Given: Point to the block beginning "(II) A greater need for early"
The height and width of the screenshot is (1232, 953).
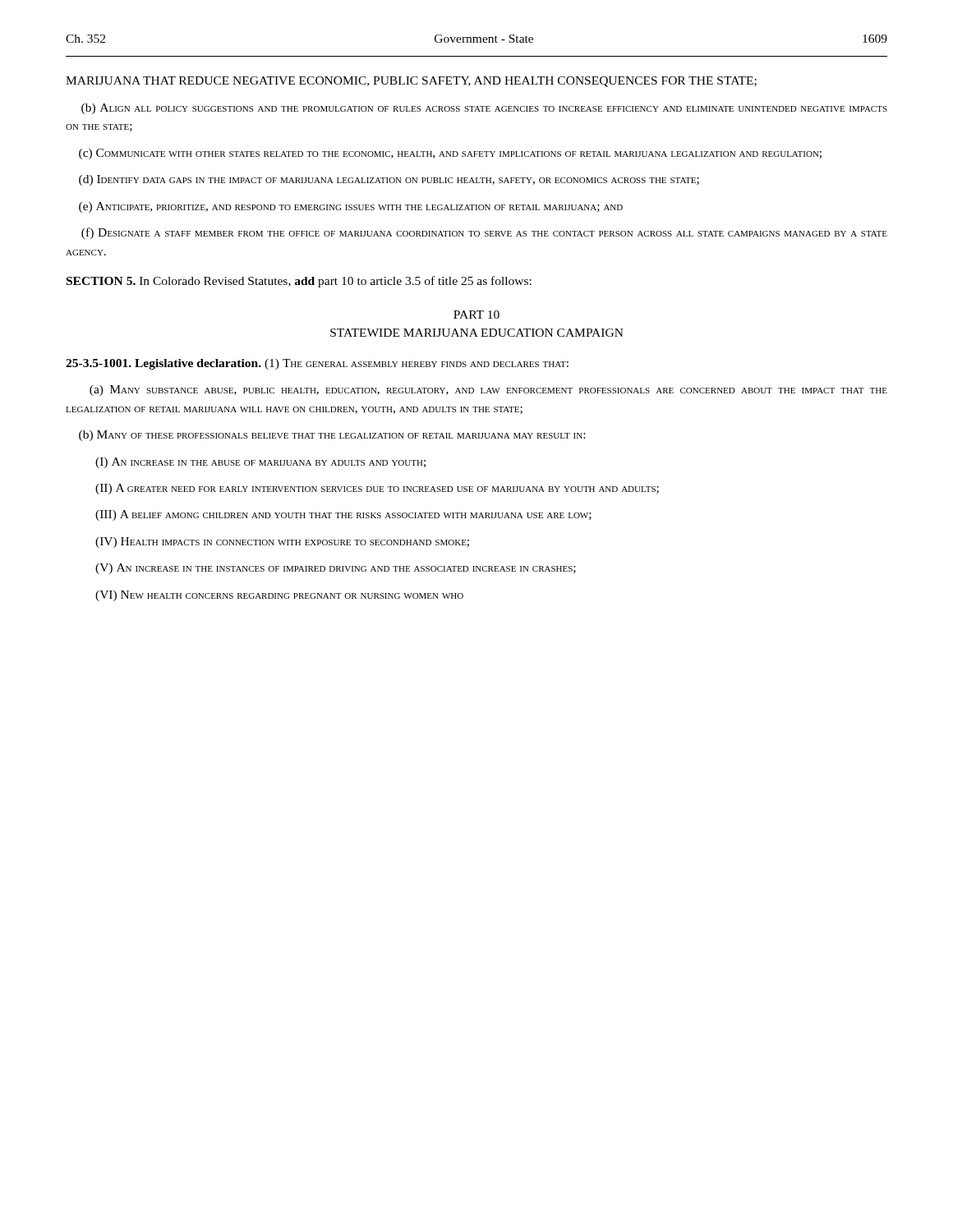Looking at the screenshot, I should pos(377,487).
